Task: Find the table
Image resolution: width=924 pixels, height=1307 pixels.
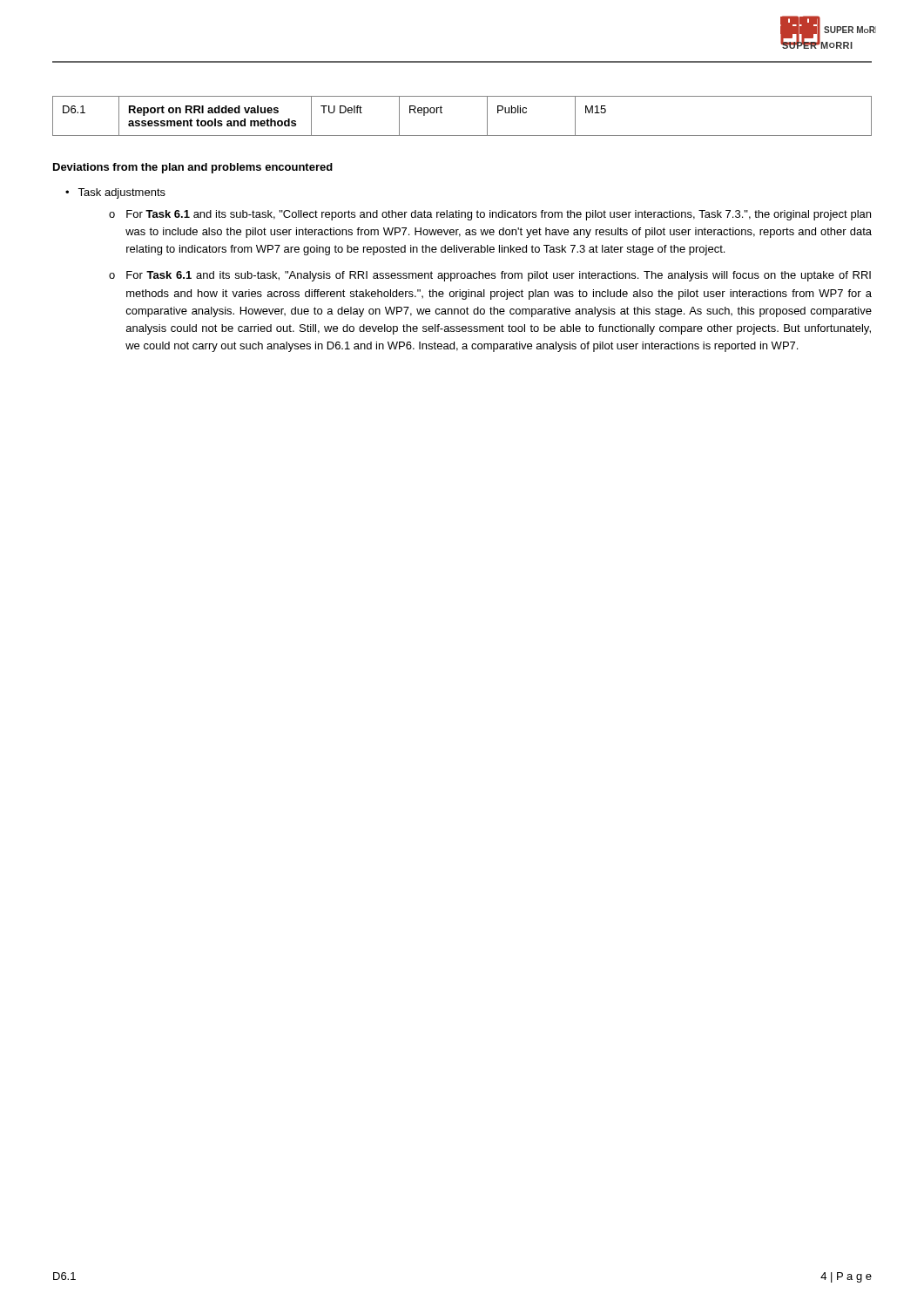Action: click(x=462, y=116)
